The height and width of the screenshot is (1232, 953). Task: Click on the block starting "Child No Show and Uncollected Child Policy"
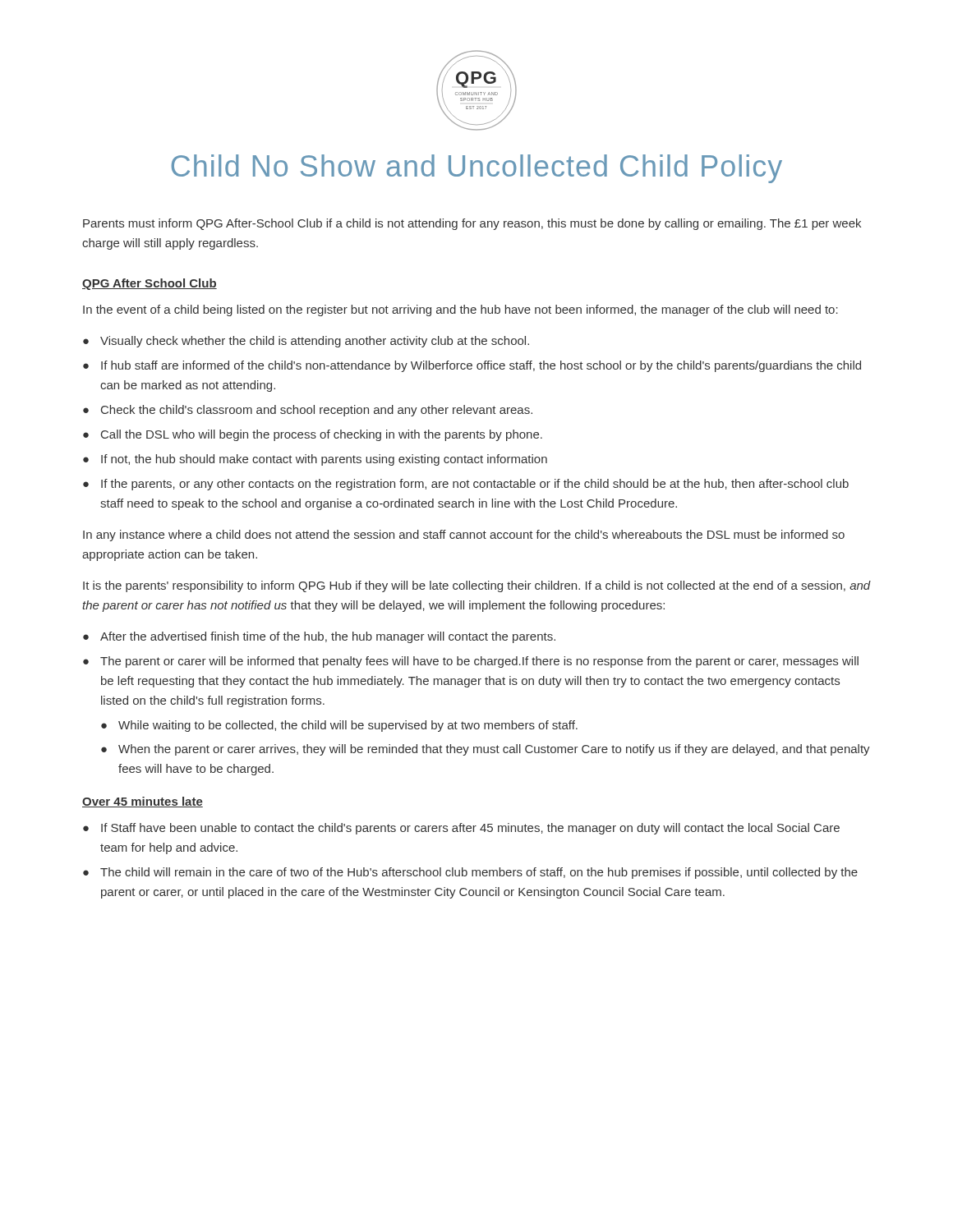(x=476, y=166)
